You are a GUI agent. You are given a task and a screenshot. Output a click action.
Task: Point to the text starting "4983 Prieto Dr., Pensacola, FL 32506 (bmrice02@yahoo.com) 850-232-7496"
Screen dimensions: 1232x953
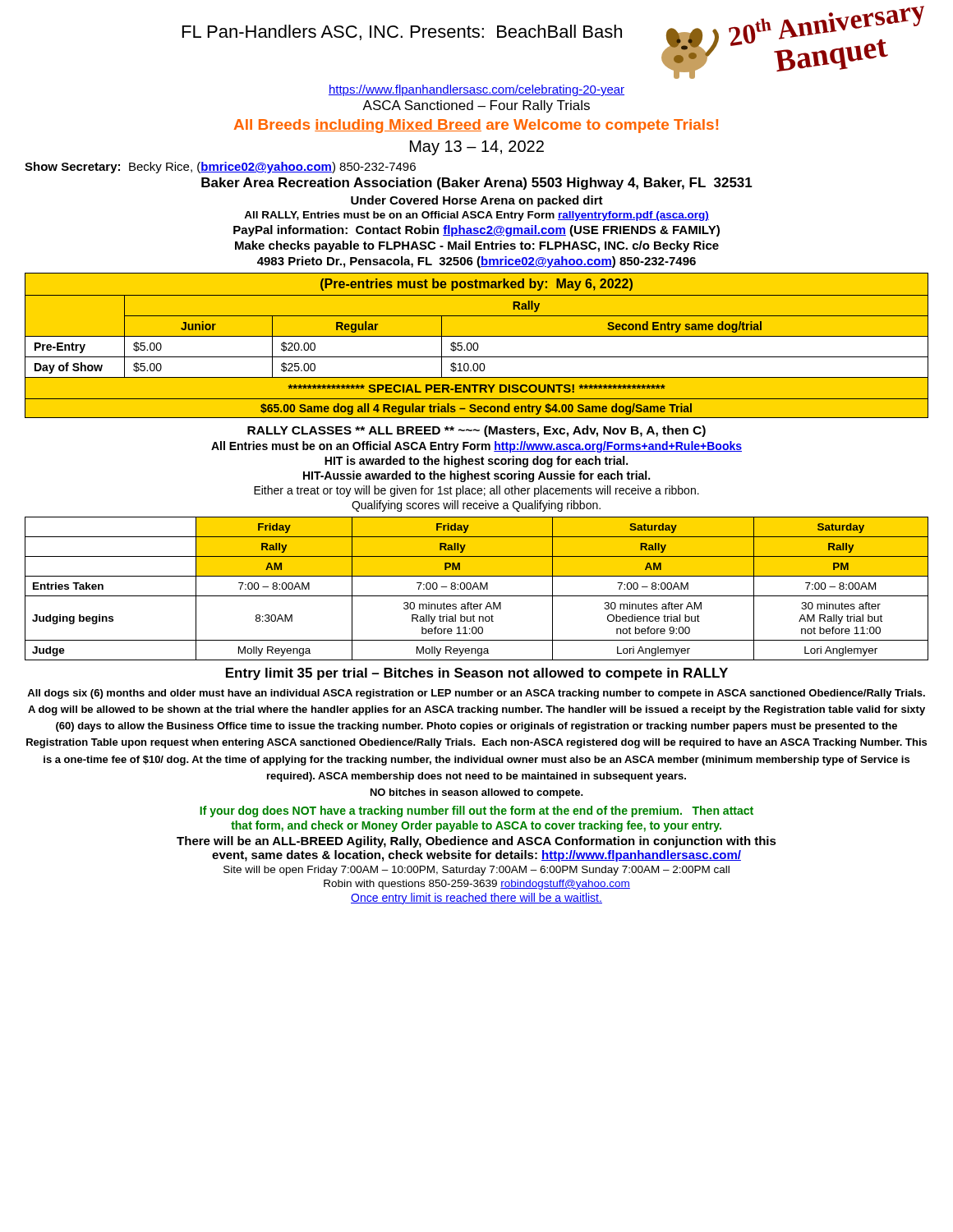coord(476,261)
